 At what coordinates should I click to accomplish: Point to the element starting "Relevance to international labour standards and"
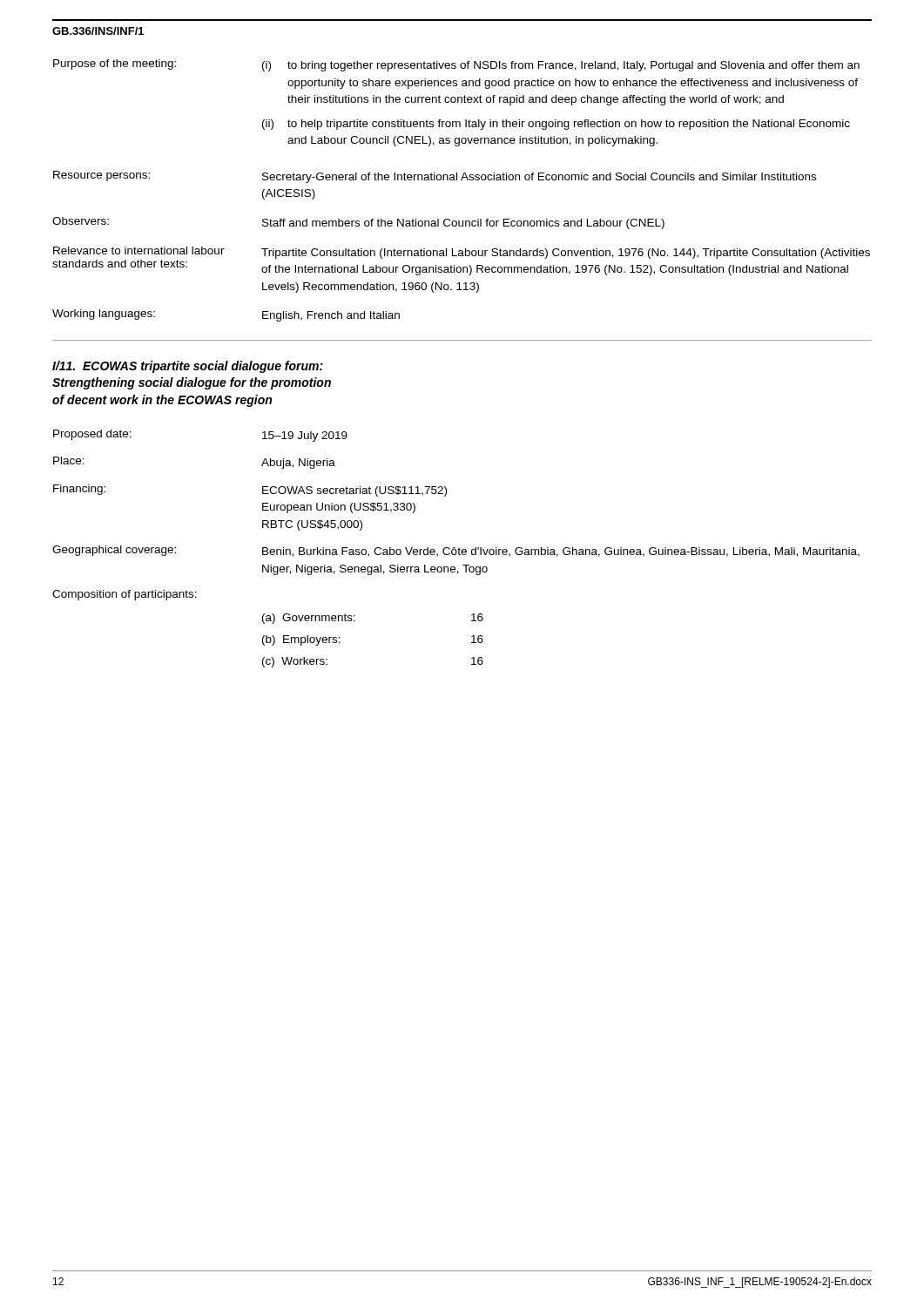pos(462,269)
